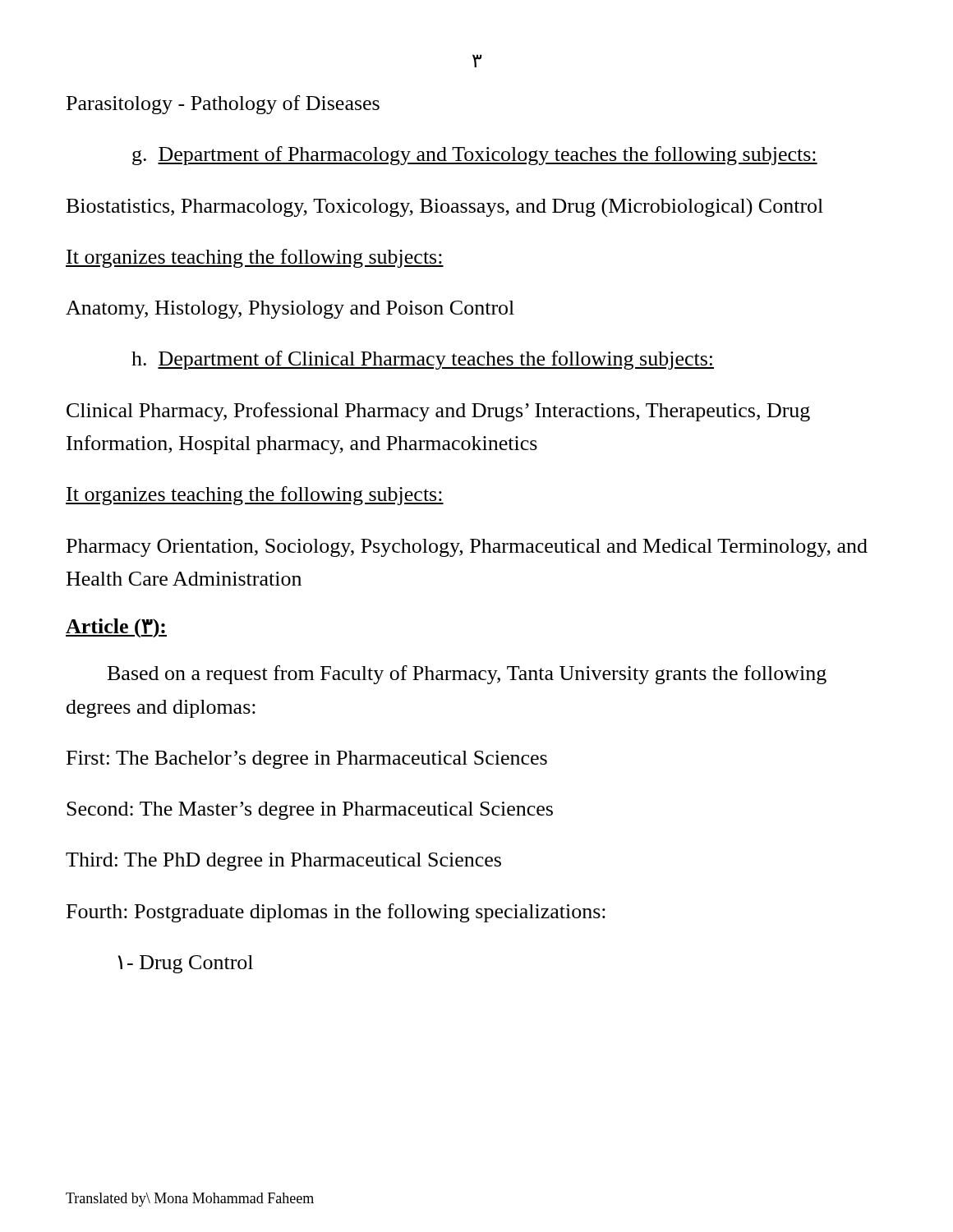Point to the block beginning "Based on a request from Faculty of Pharmacy,"
This screenshot has width=953, height=1232.
click(446, 690)
